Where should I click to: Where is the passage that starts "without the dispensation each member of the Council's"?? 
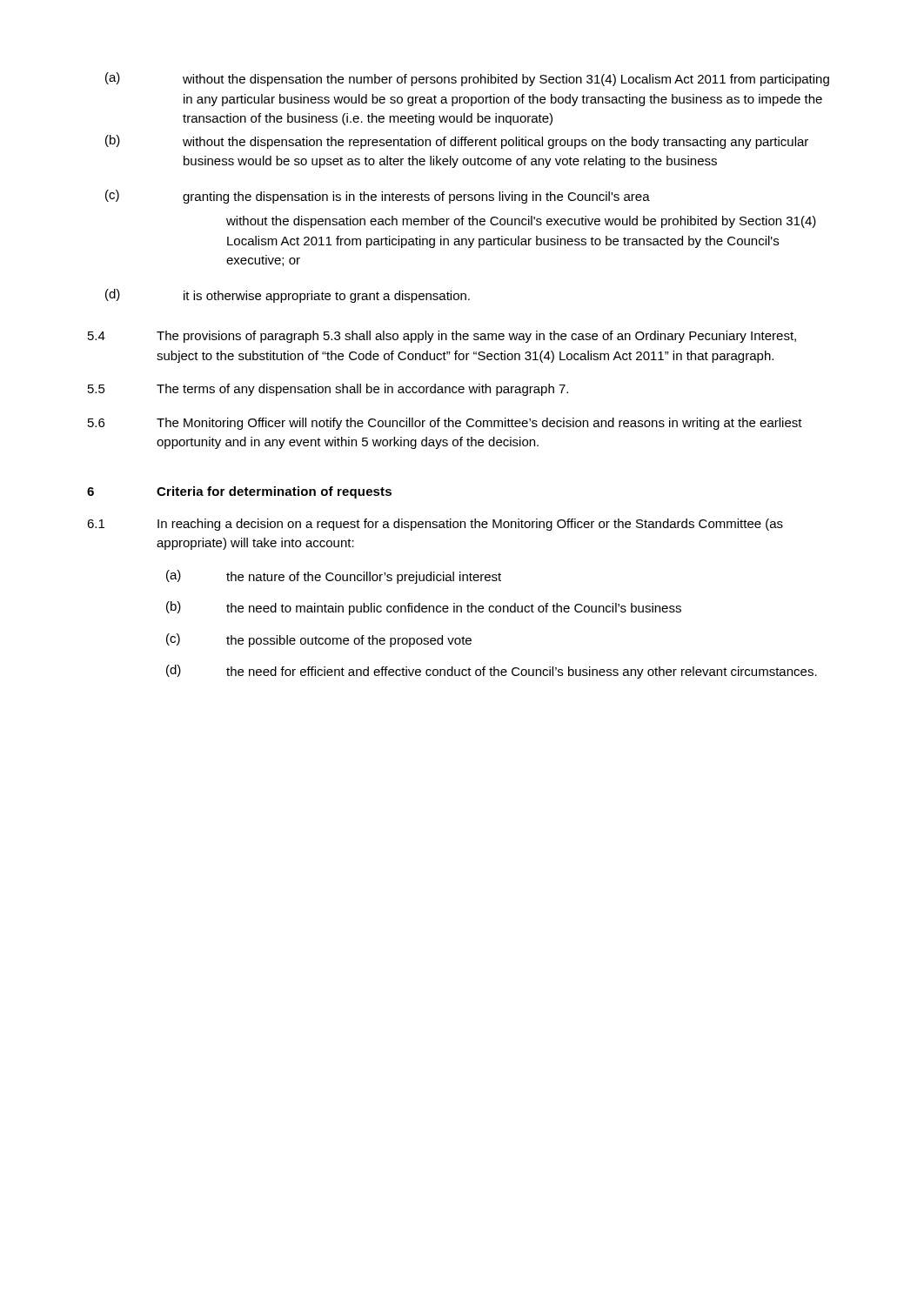tap(521, 240)
